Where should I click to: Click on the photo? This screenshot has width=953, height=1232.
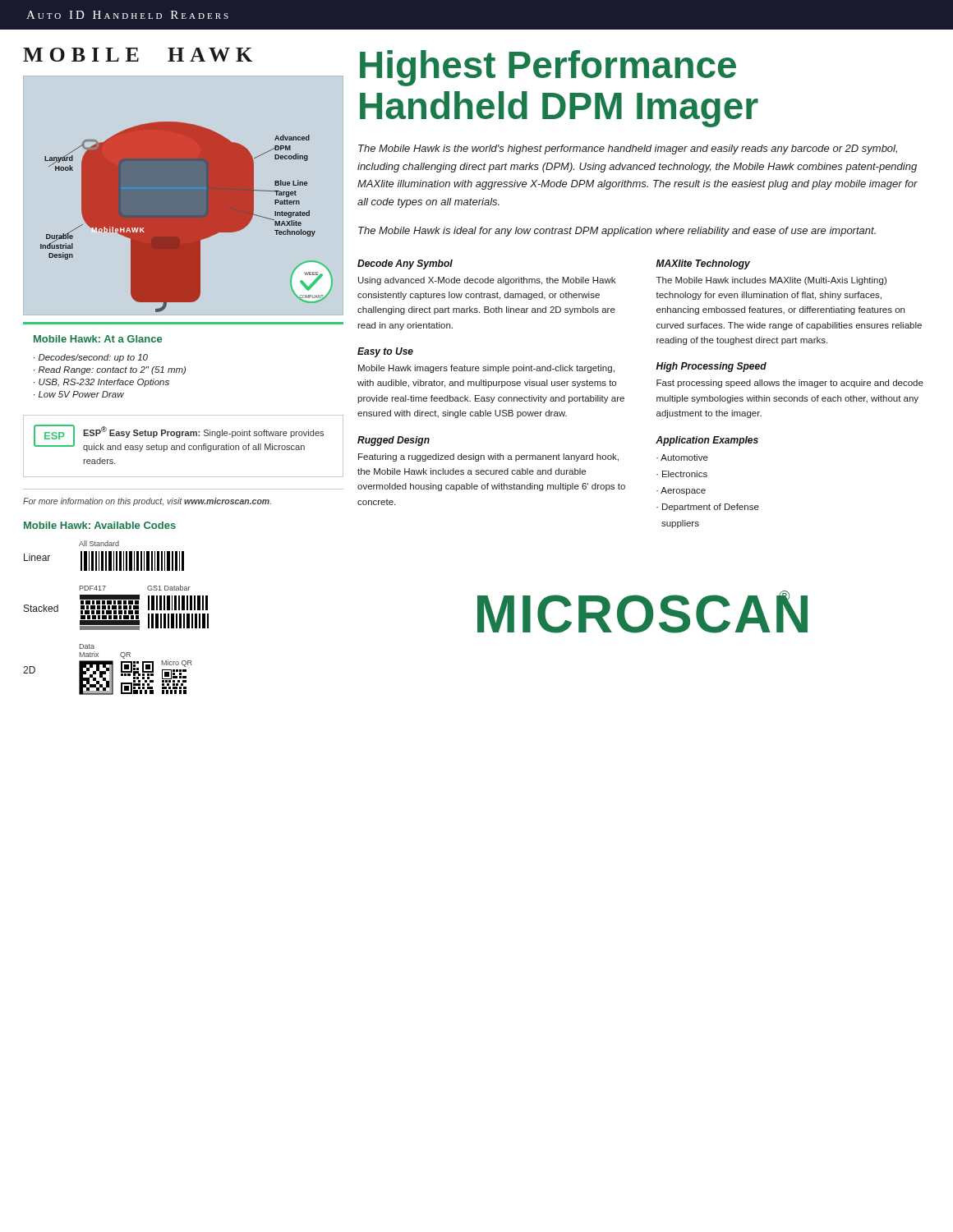coord(183,195)
